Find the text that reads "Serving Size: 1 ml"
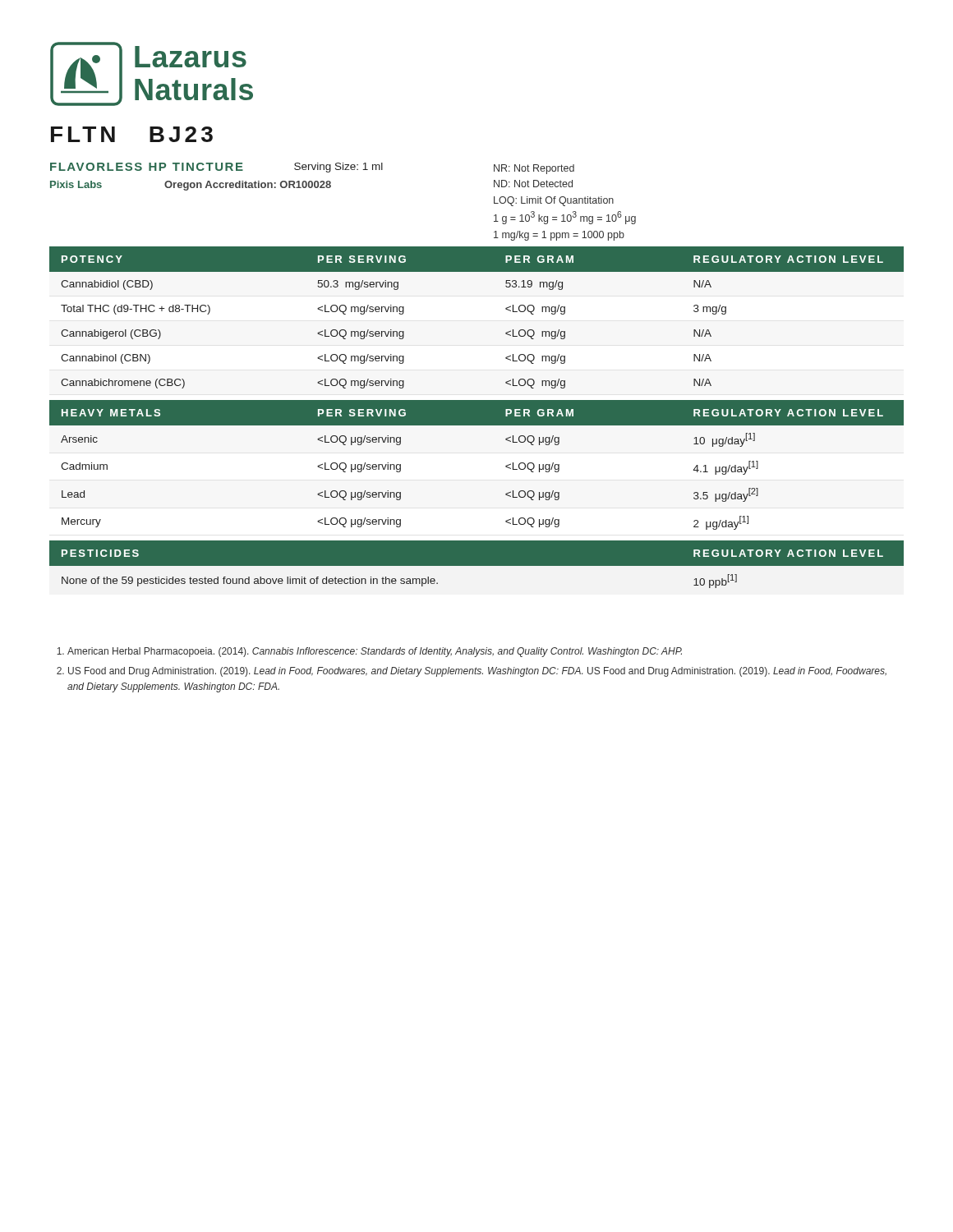 click(338, 166)
